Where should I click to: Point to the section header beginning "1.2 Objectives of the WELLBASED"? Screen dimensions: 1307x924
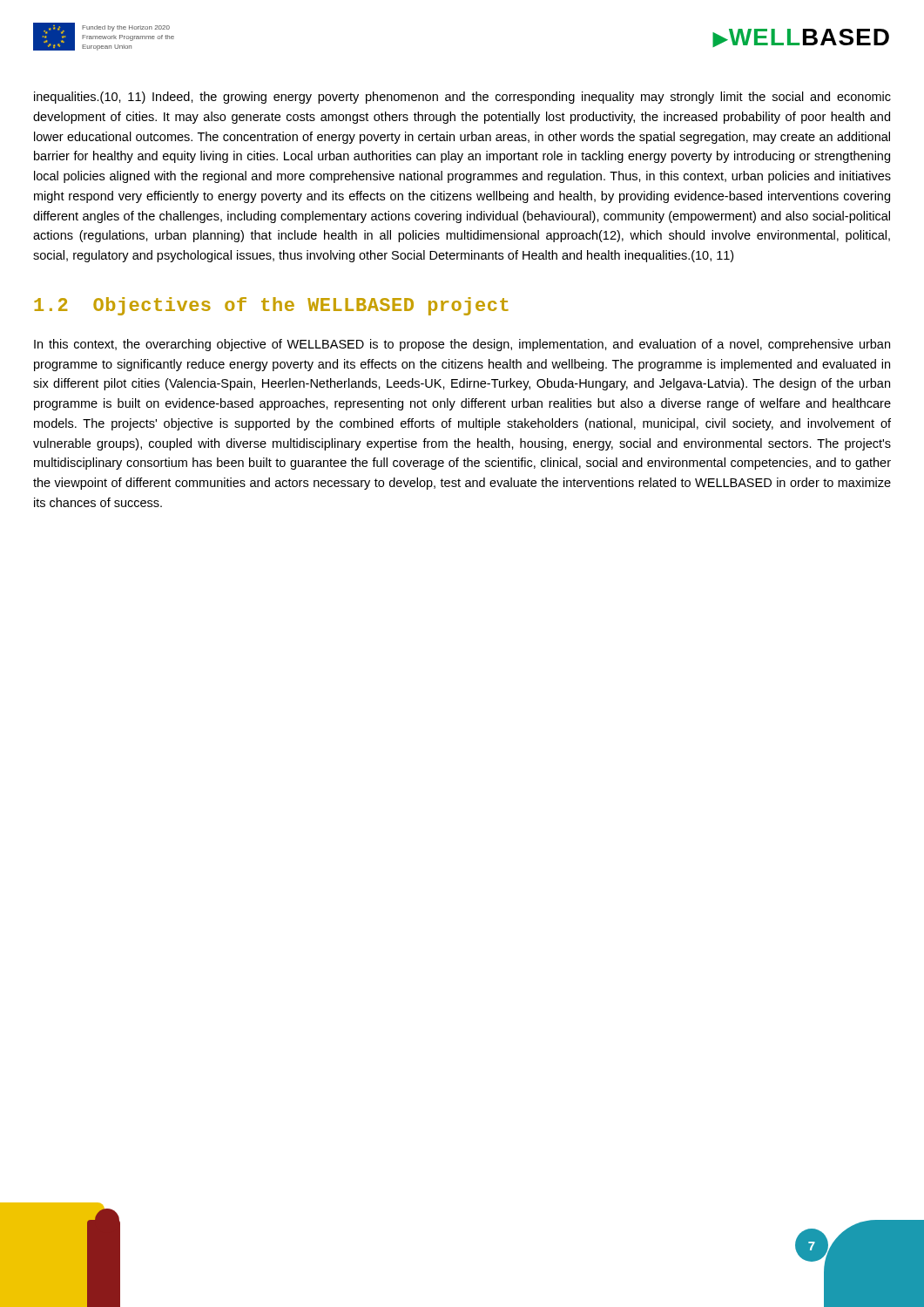click(272, 306)
